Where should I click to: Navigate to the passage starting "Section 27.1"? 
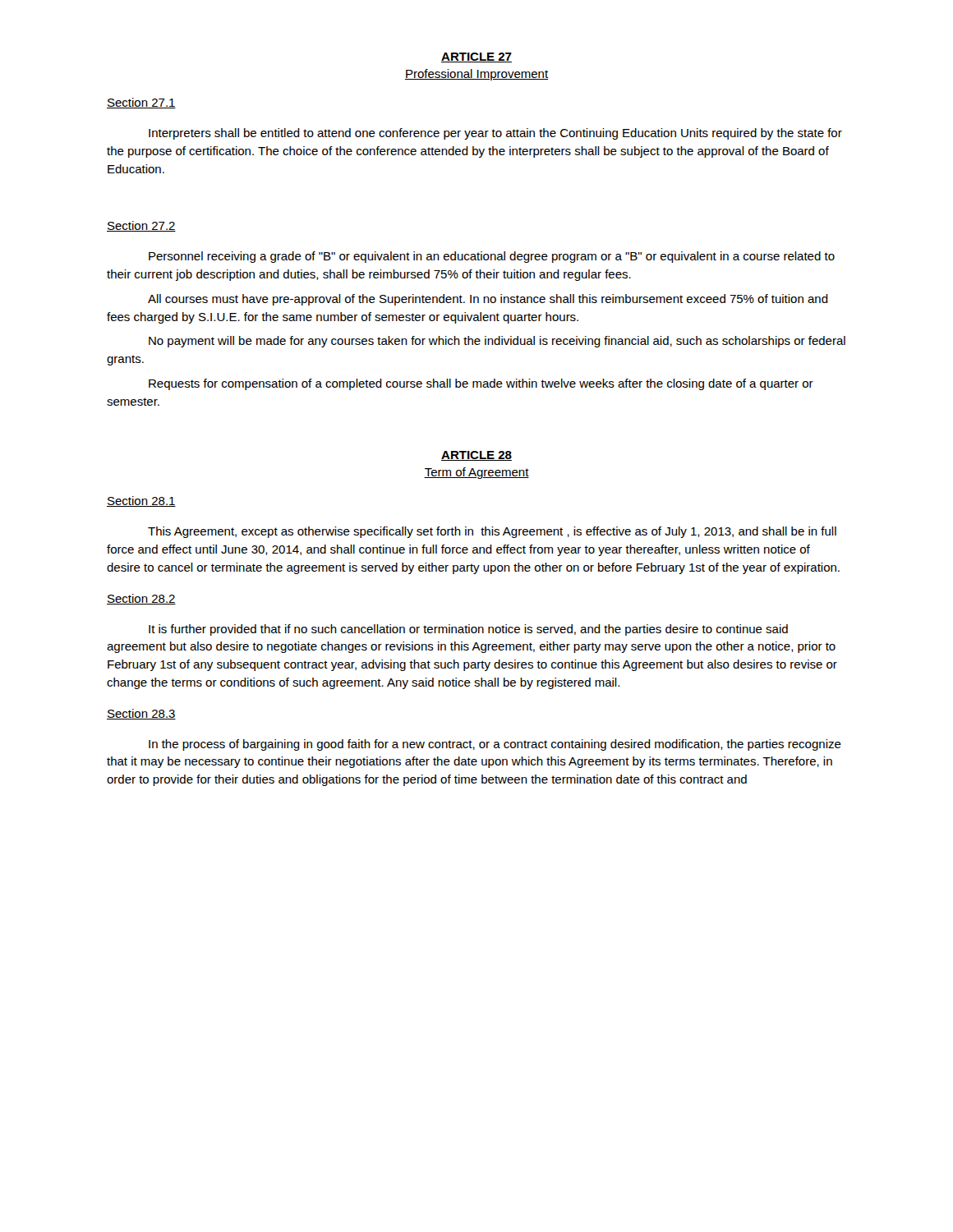point(141,102)
